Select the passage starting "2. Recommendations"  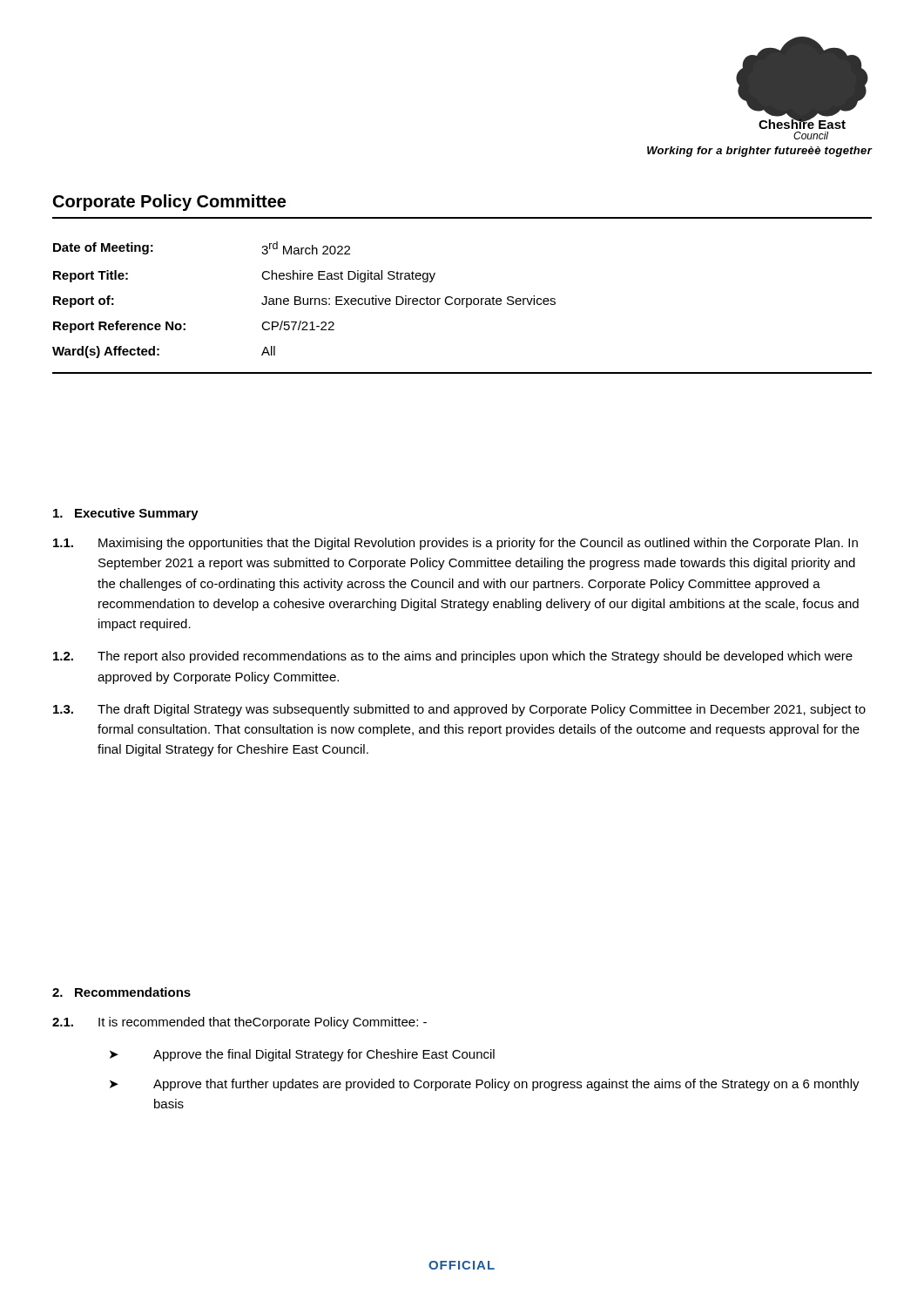(x=122, y=992)
